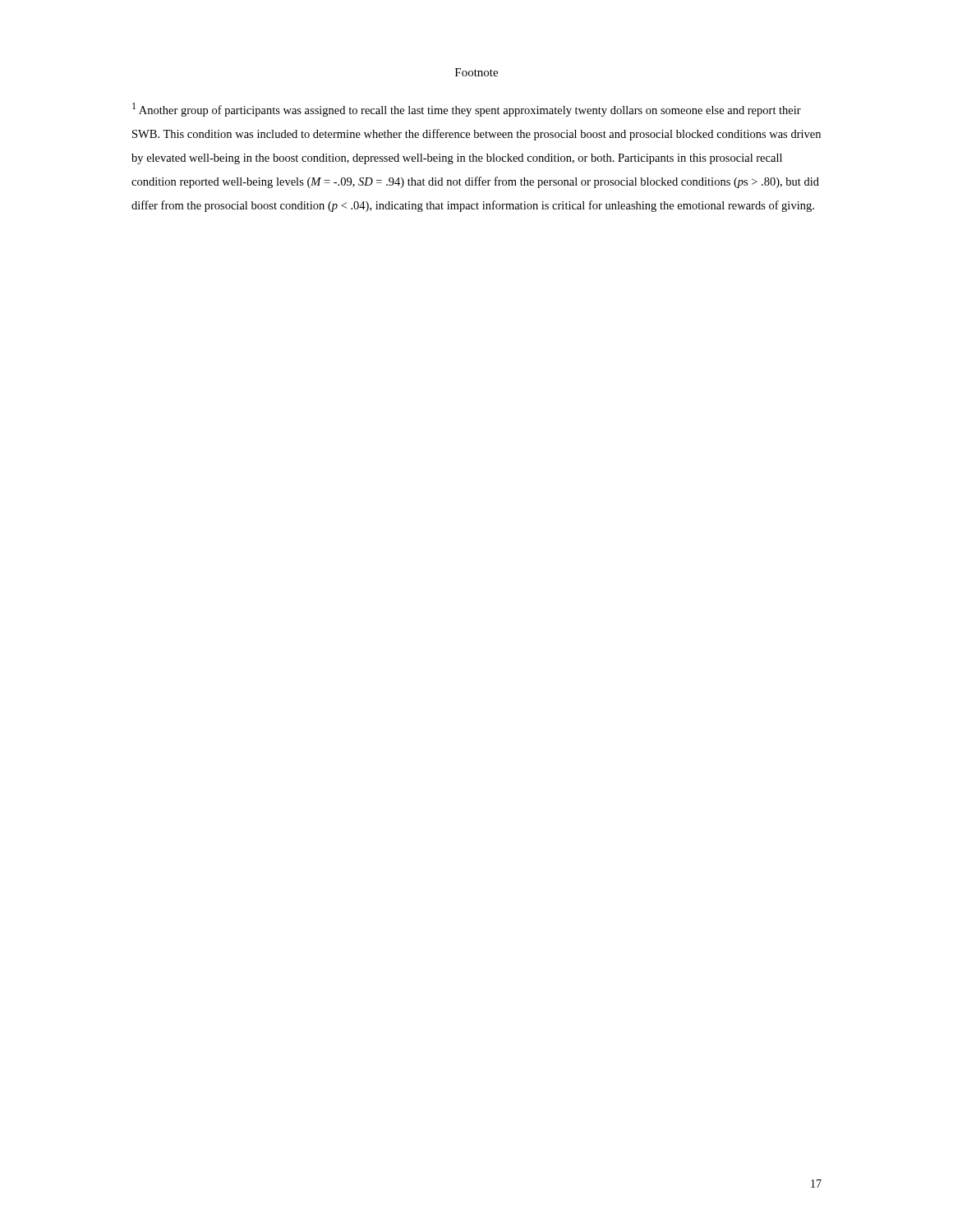953x1232 pixels.
Task: Select the section header
Action: 476,72
